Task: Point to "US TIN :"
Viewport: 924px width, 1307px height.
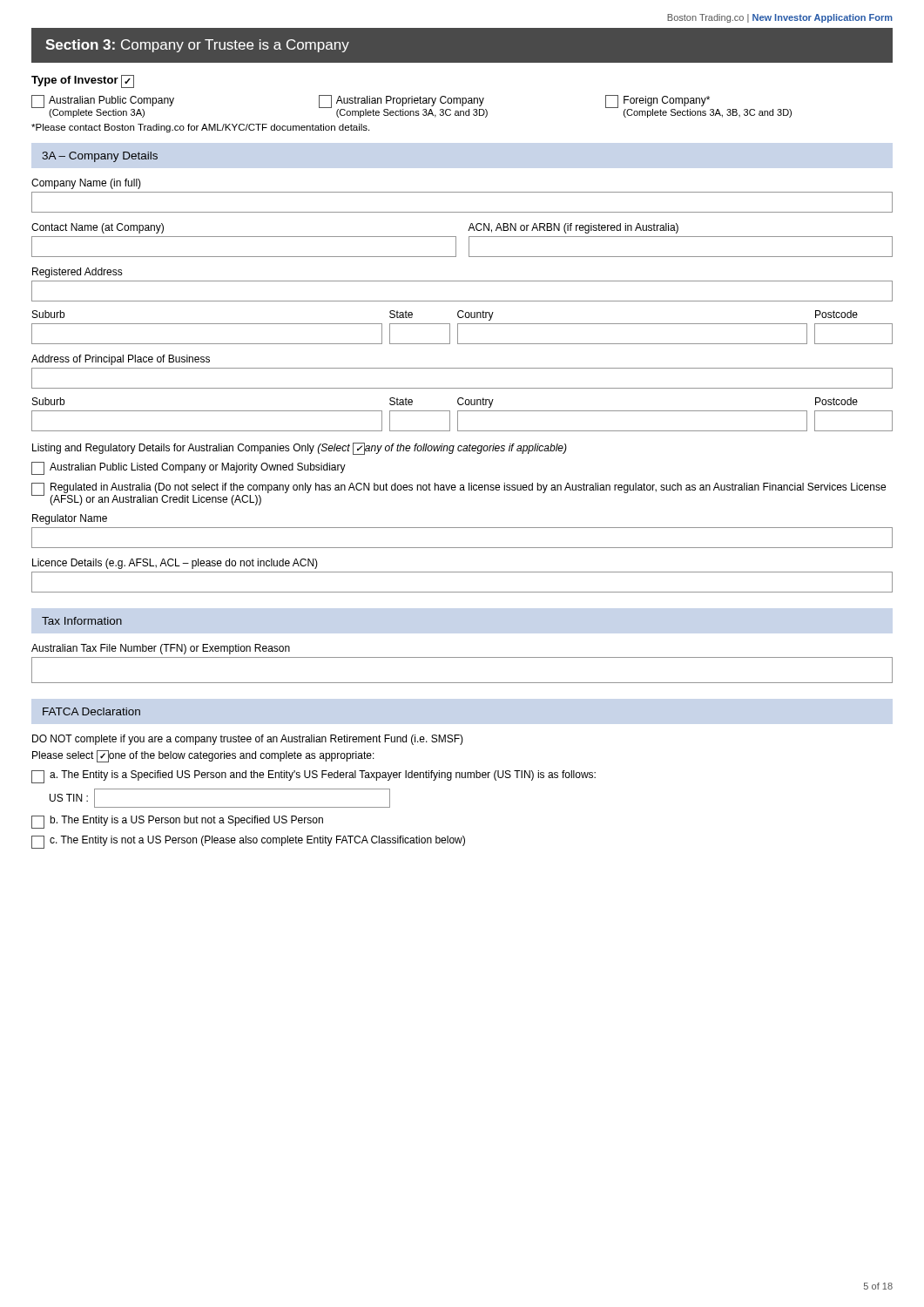Action: coord(219,798)
